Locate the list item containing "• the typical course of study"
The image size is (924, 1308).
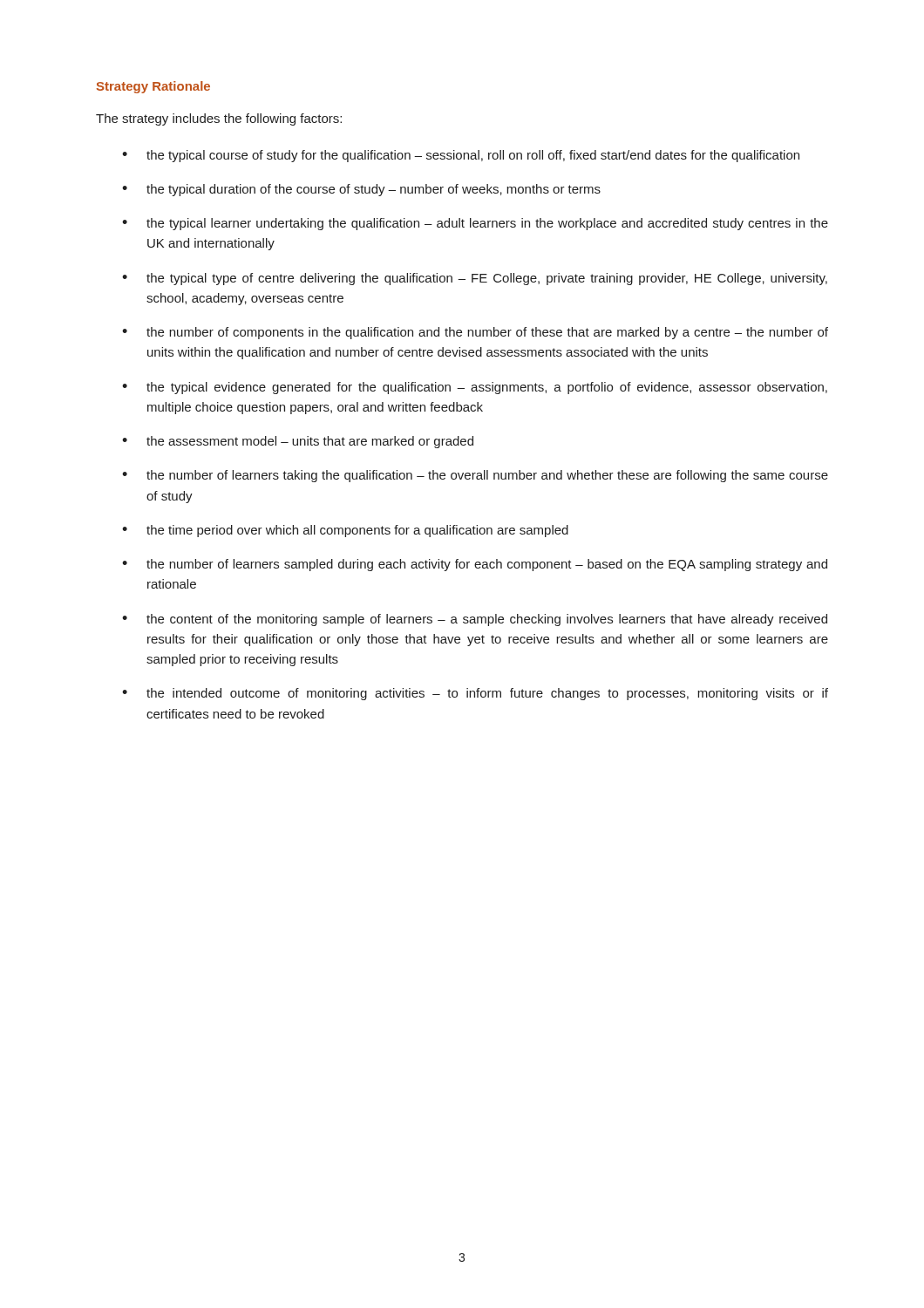coord(475,154)
